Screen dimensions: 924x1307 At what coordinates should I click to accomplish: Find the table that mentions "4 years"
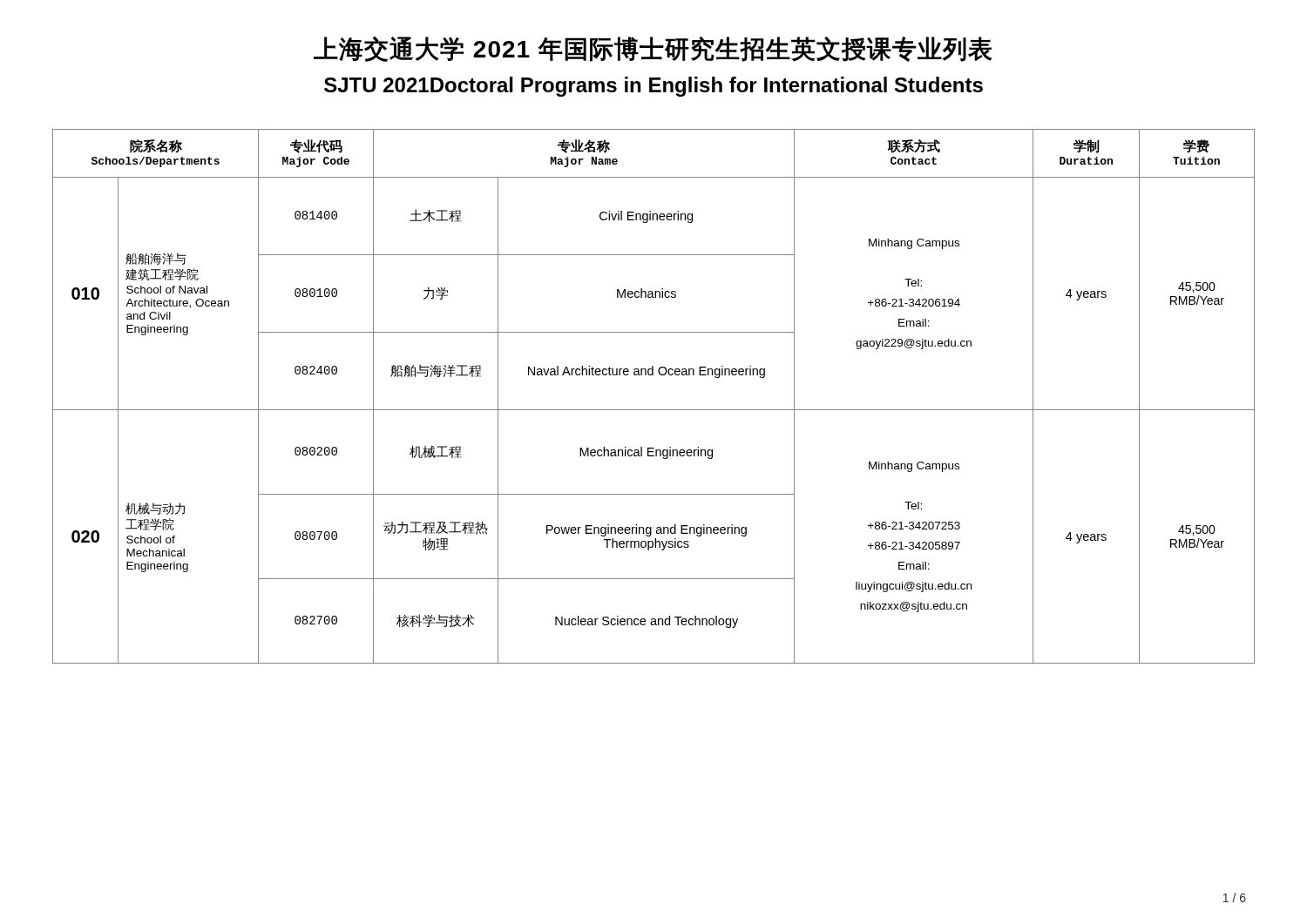pyautogui.click(x=654, y=396)
